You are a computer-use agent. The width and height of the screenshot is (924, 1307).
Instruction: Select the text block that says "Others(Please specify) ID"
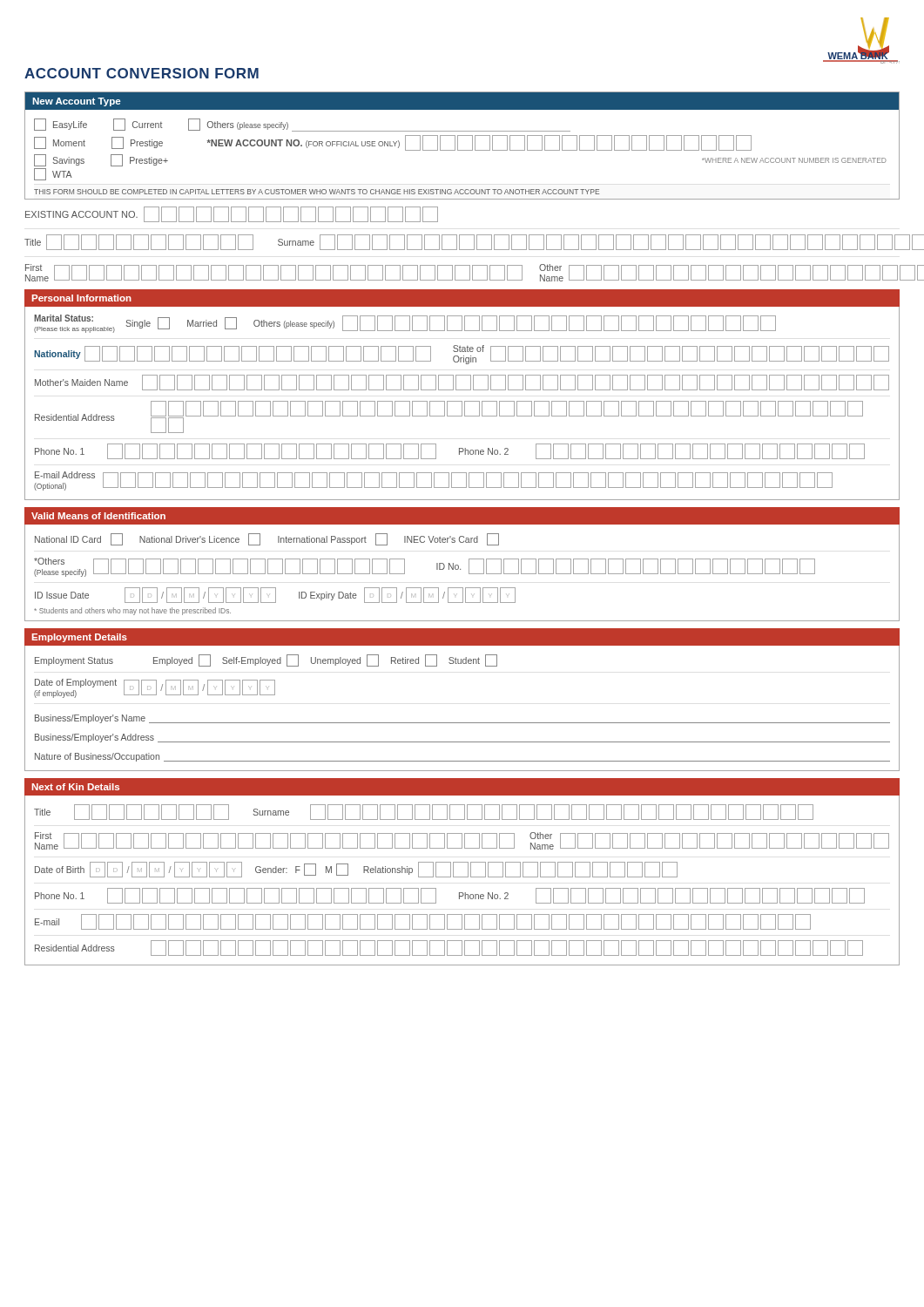425,566
